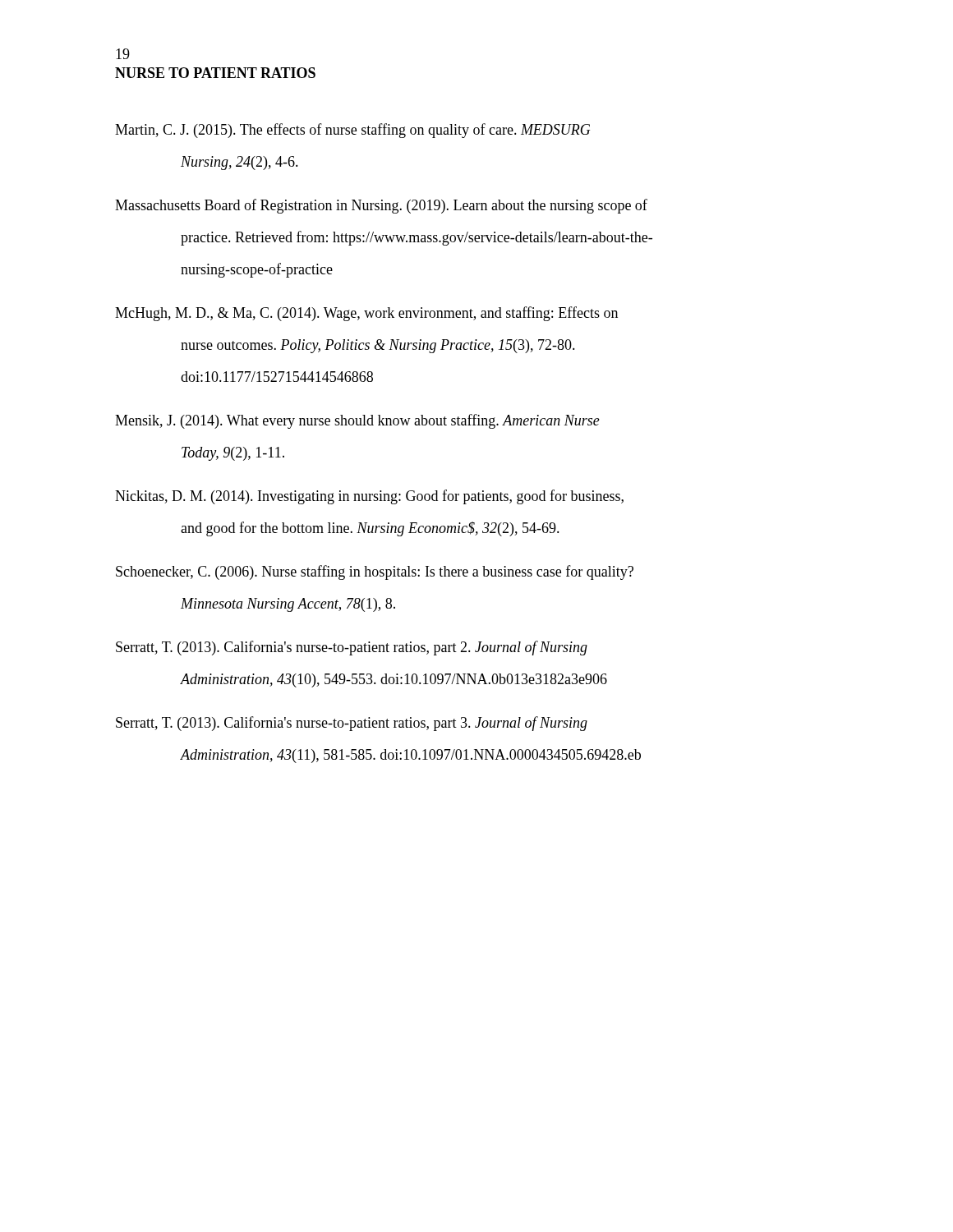Viewport: 953px width, 1232px height.
Task: Select the text starting "Mensik, J. (2014). What every nurse should know"
Action: (357, 421)
